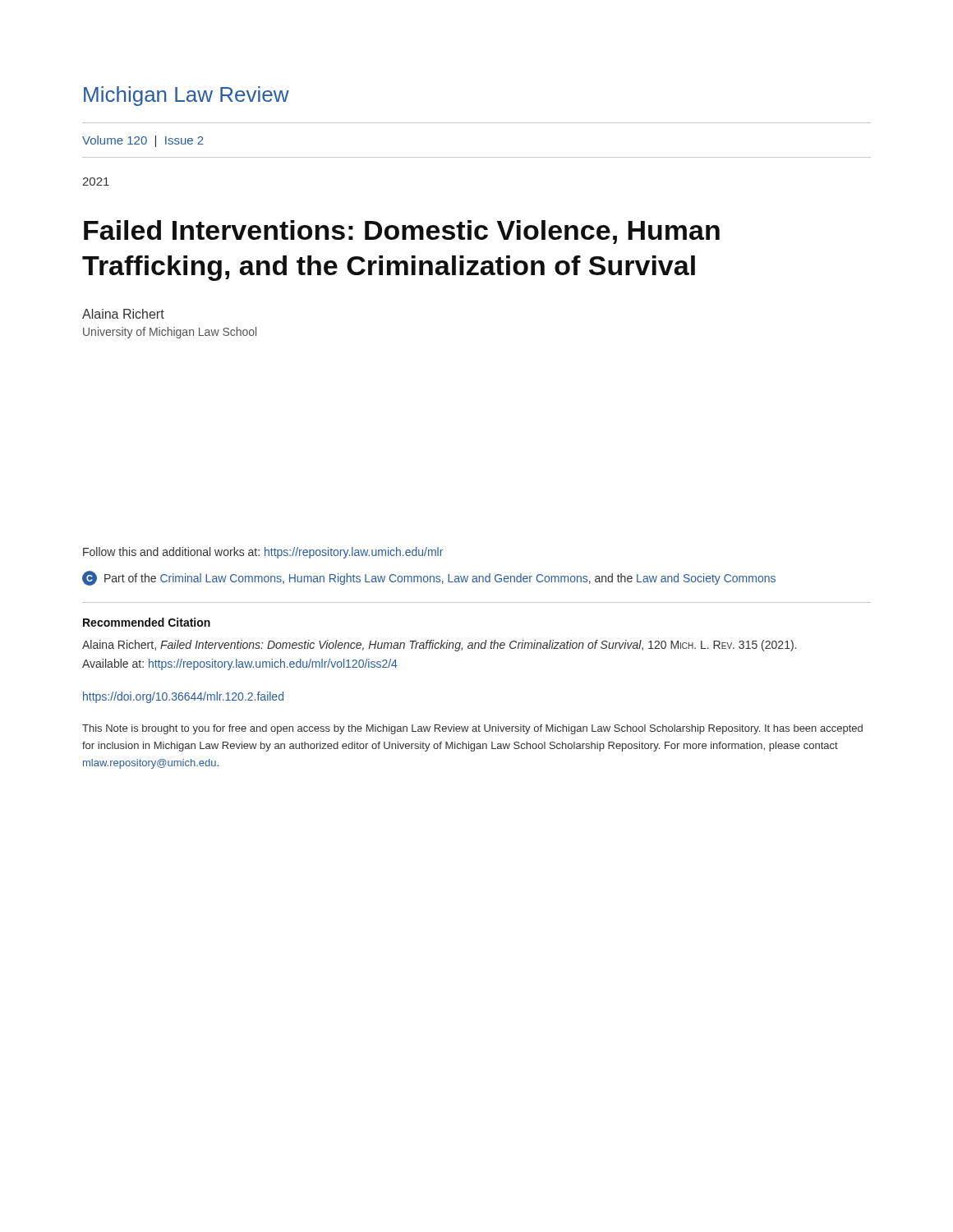Screen dimensions: 1232x953
Task: Locate the text block starting "Michigan Law Review"
Action: point(185,94)
